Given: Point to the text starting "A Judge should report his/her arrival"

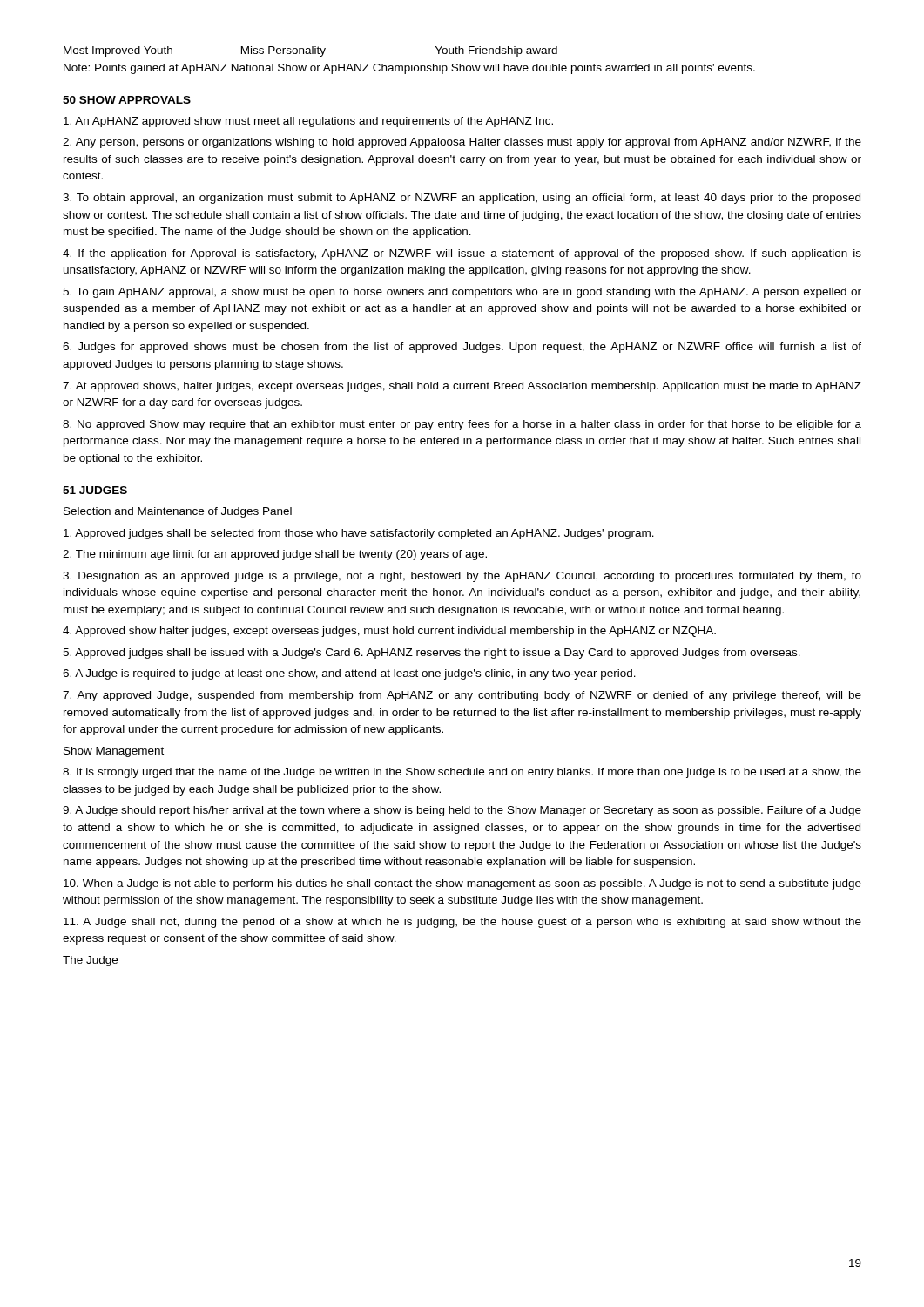Looking at the screenshot, I should tap(462, 836).
